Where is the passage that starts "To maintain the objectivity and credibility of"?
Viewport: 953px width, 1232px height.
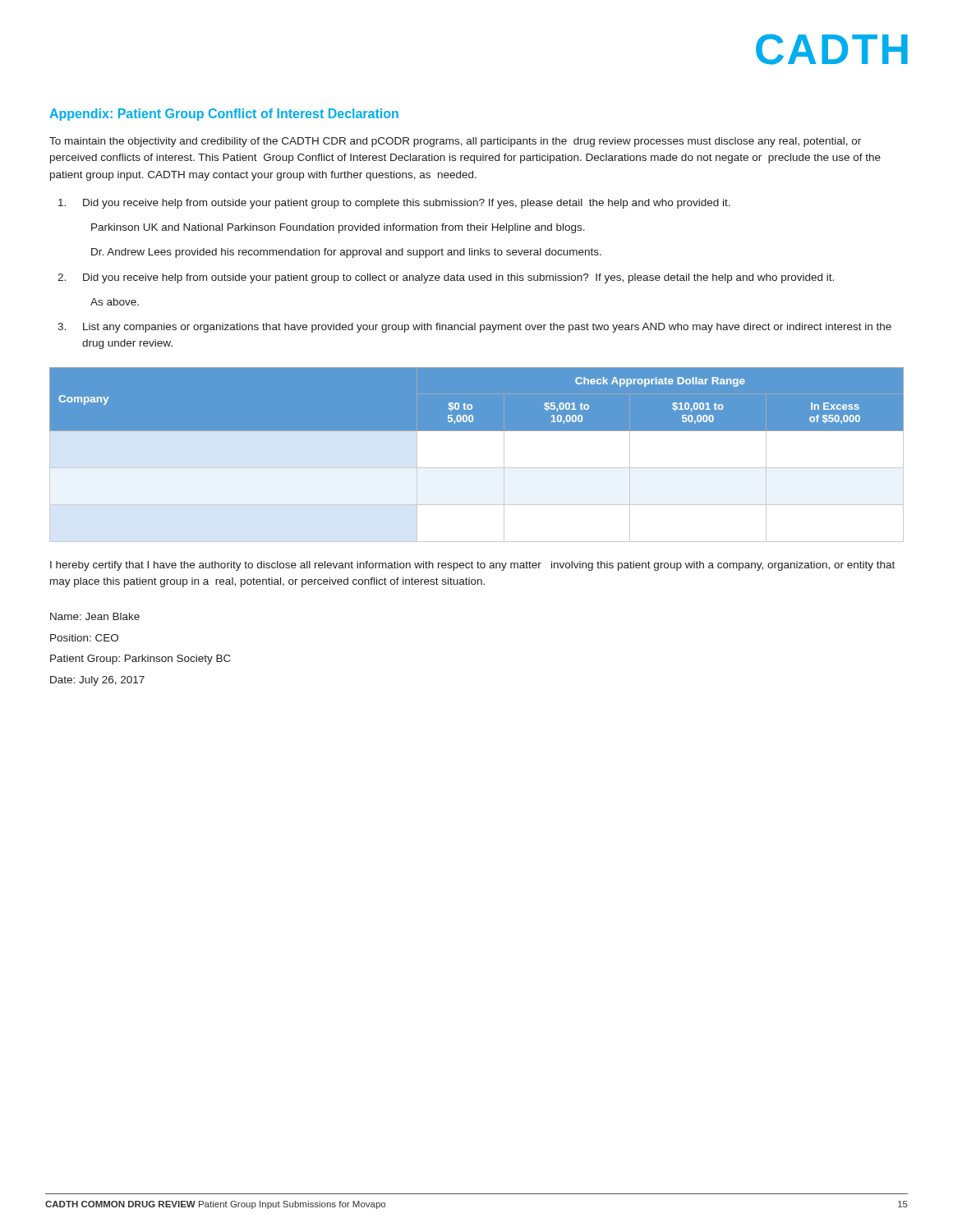tap(465, 157)
